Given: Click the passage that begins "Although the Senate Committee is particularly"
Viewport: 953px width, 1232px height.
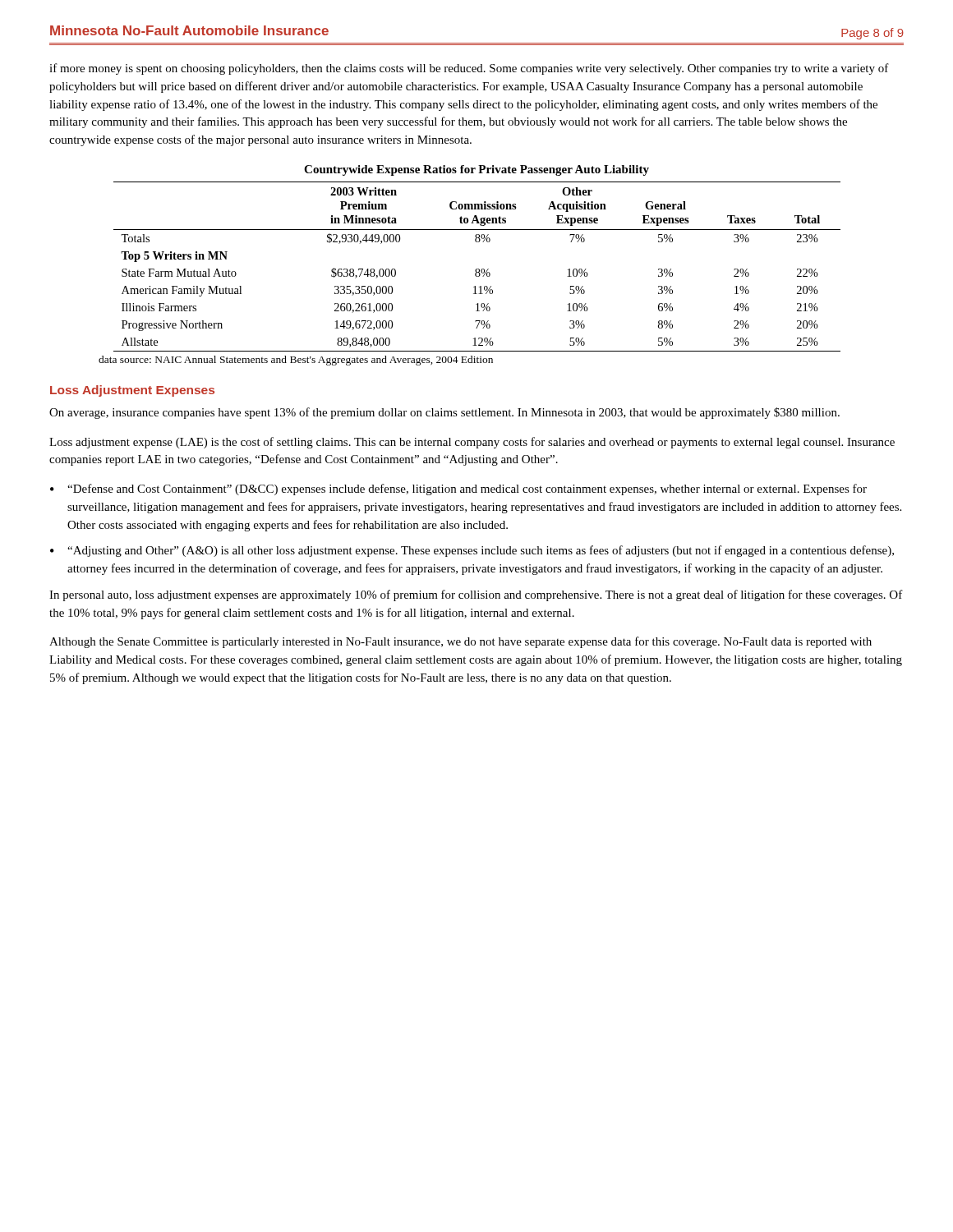Looking at the screenshot, I should pyautogui.click(x=476, y=660).
